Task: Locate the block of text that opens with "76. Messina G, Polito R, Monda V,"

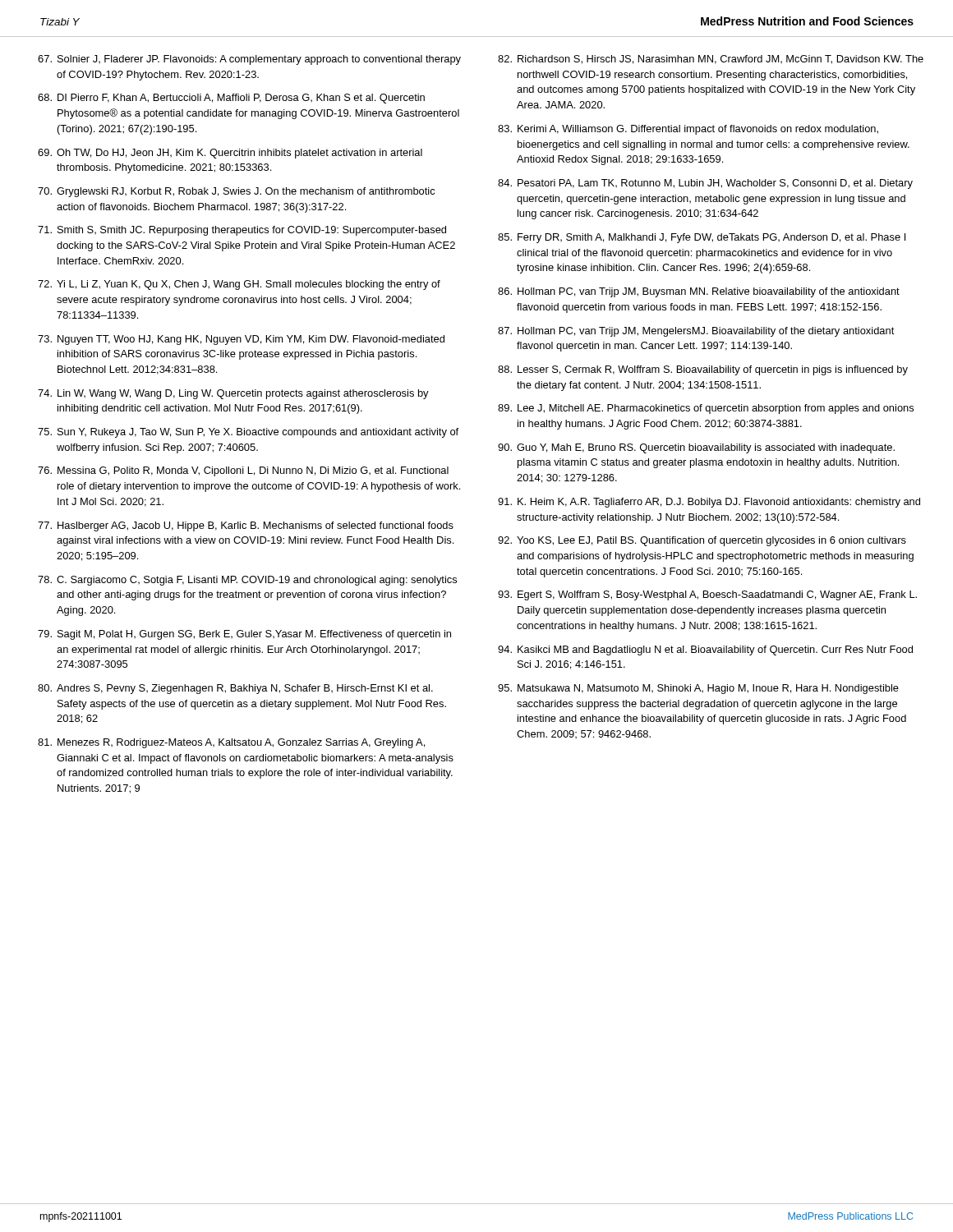Action: 246,487
